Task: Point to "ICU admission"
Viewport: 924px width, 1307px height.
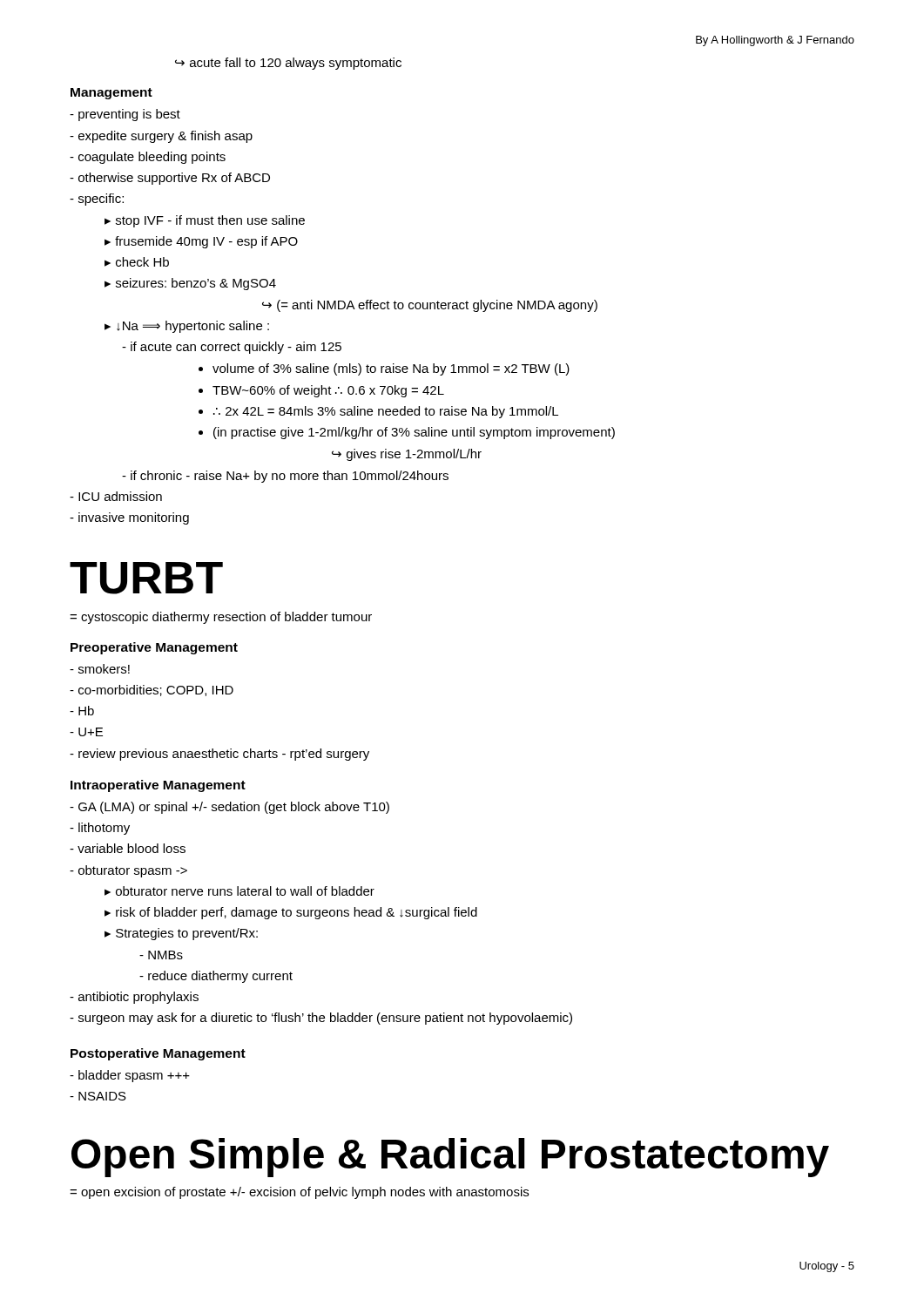Action: click(x=116, y=496)
